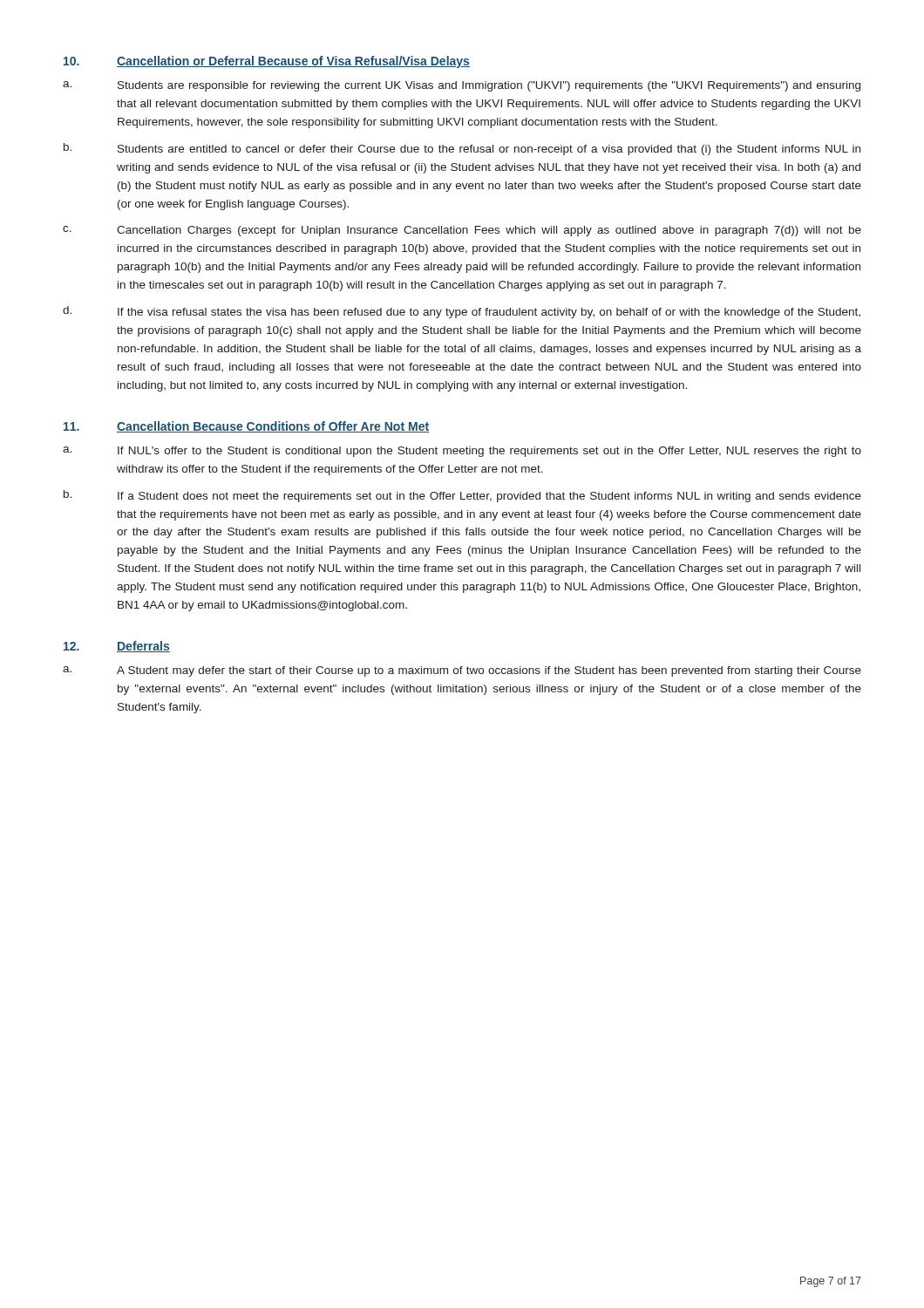This screenshot has height=1308, width=924.
Task: Click on the passage starting "a. If NUL's offer to"
Action: point(462,460)
